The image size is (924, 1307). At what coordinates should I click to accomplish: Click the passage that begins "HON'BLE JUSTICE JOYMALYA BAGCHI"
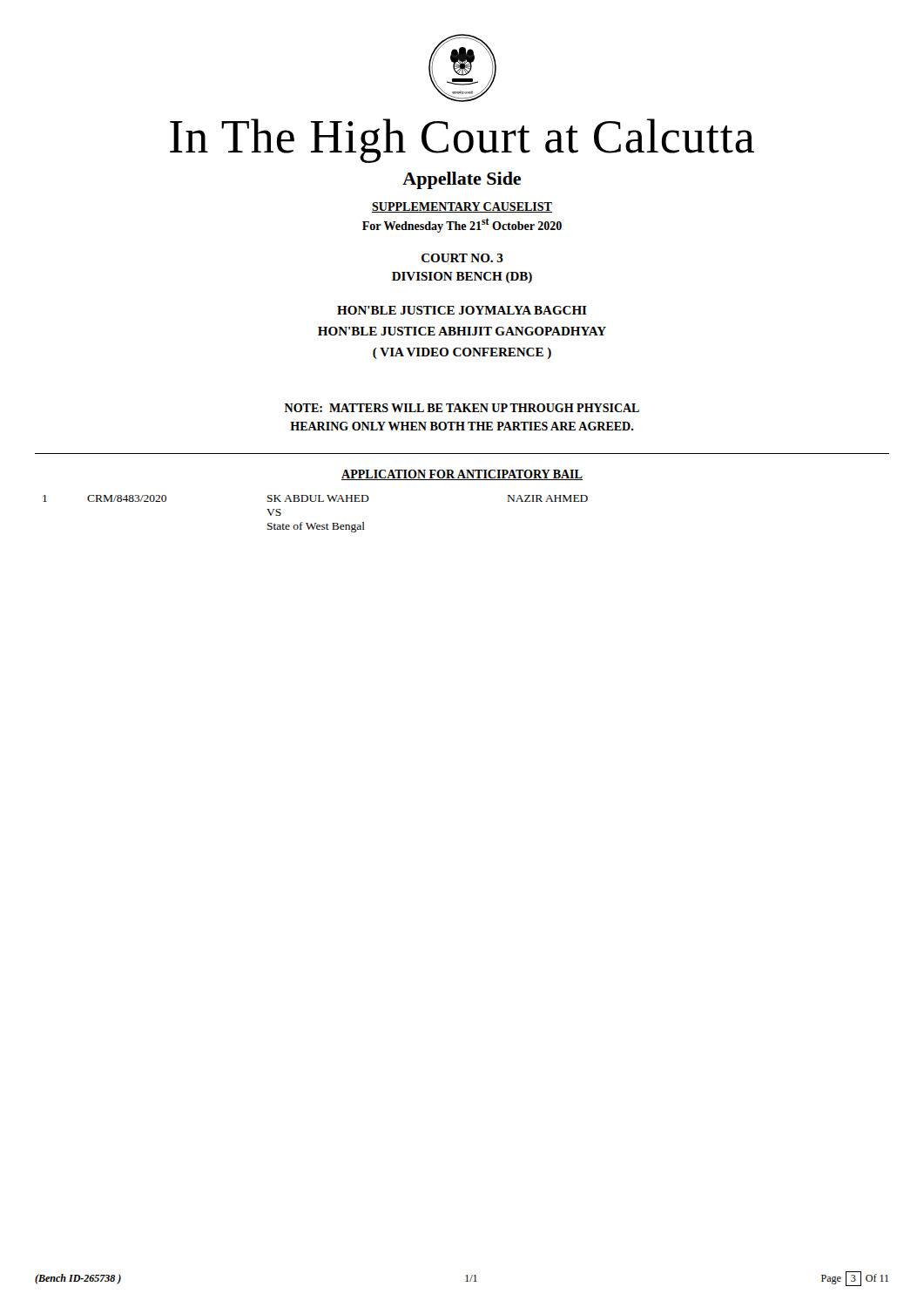462,331
